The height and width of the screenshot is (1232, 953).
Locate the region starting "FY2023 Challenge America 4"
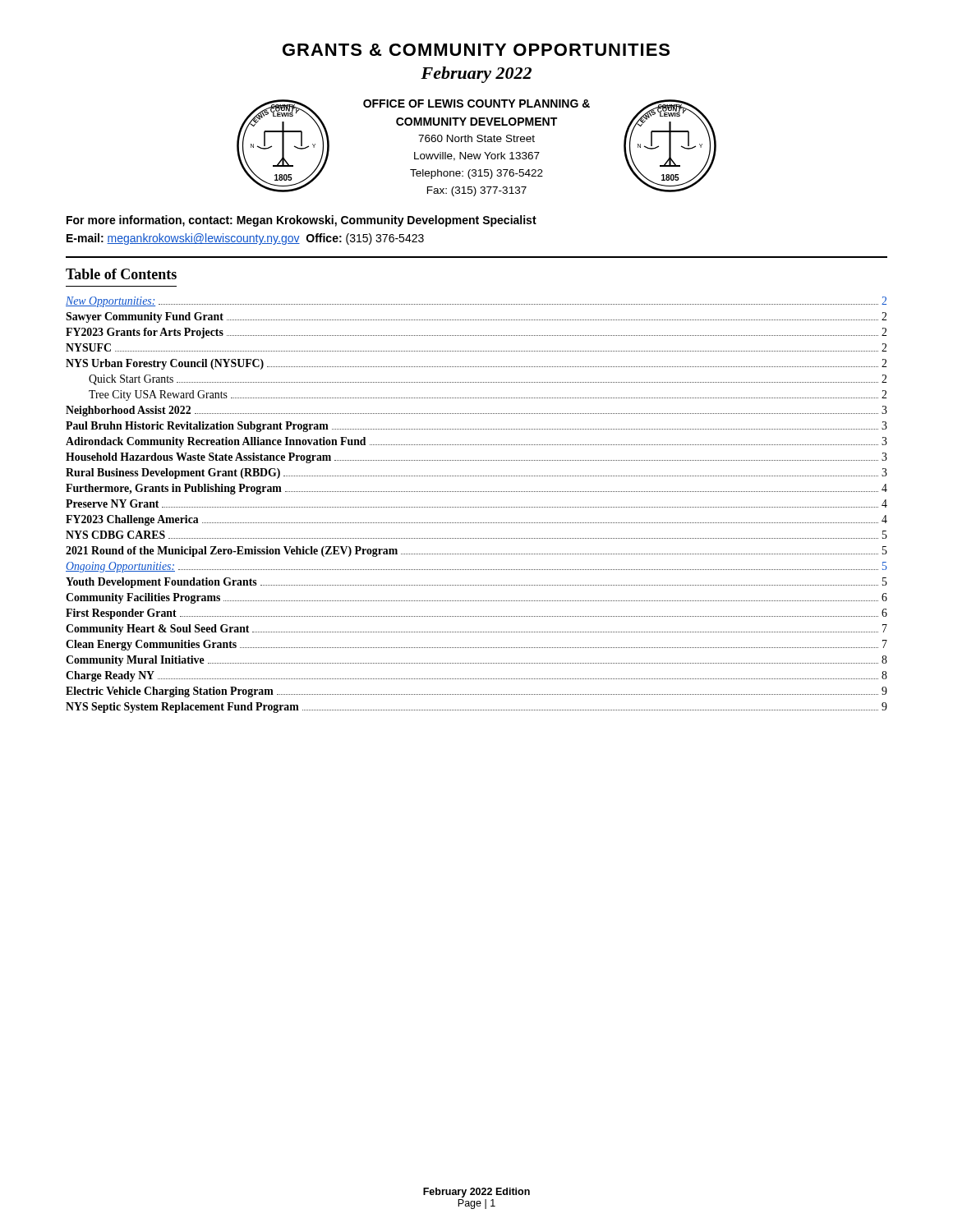476,520
